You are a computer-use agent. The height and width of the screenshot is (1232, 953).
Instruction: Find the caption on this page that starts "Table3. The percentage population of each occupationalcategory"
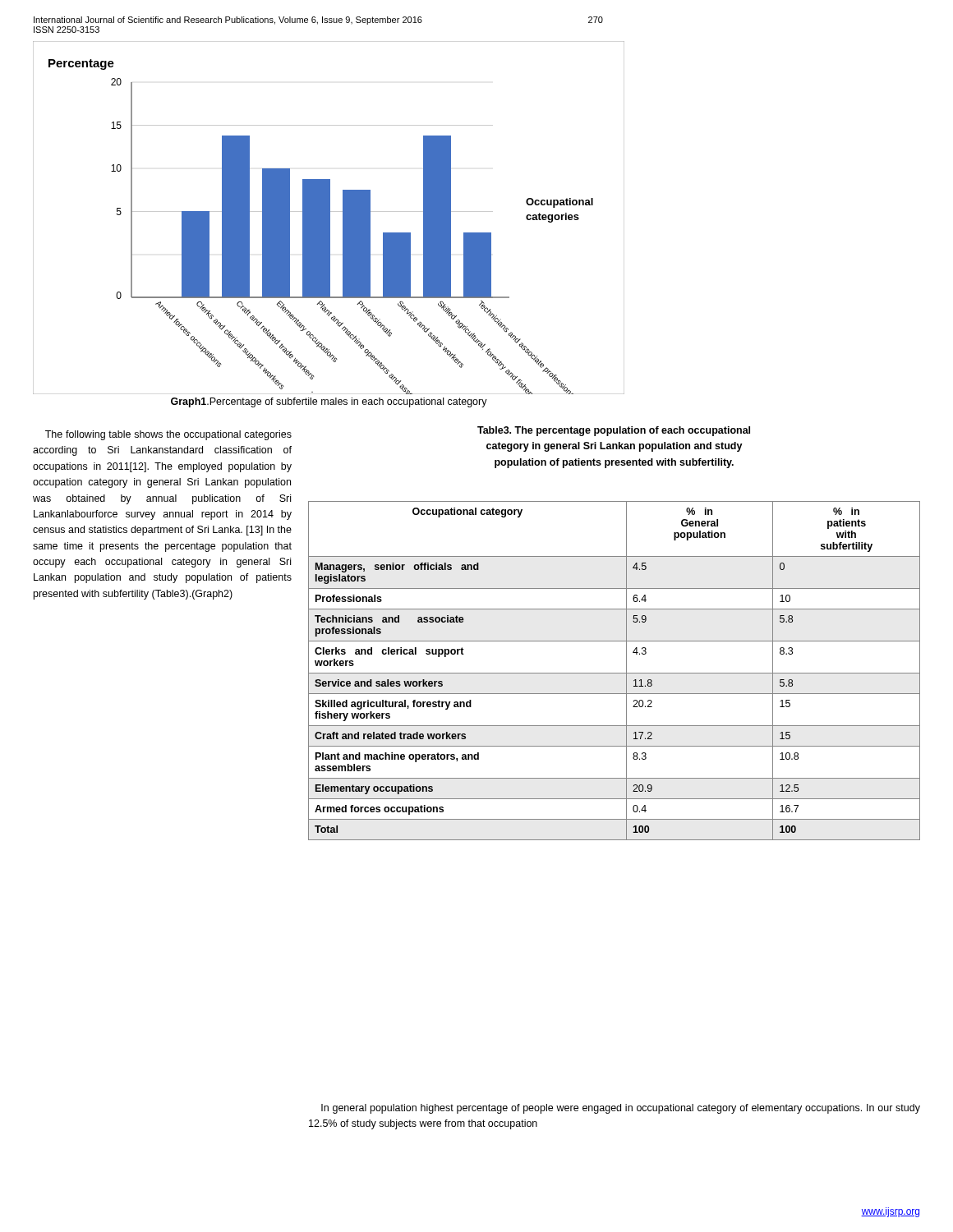(x=614, y=446)
